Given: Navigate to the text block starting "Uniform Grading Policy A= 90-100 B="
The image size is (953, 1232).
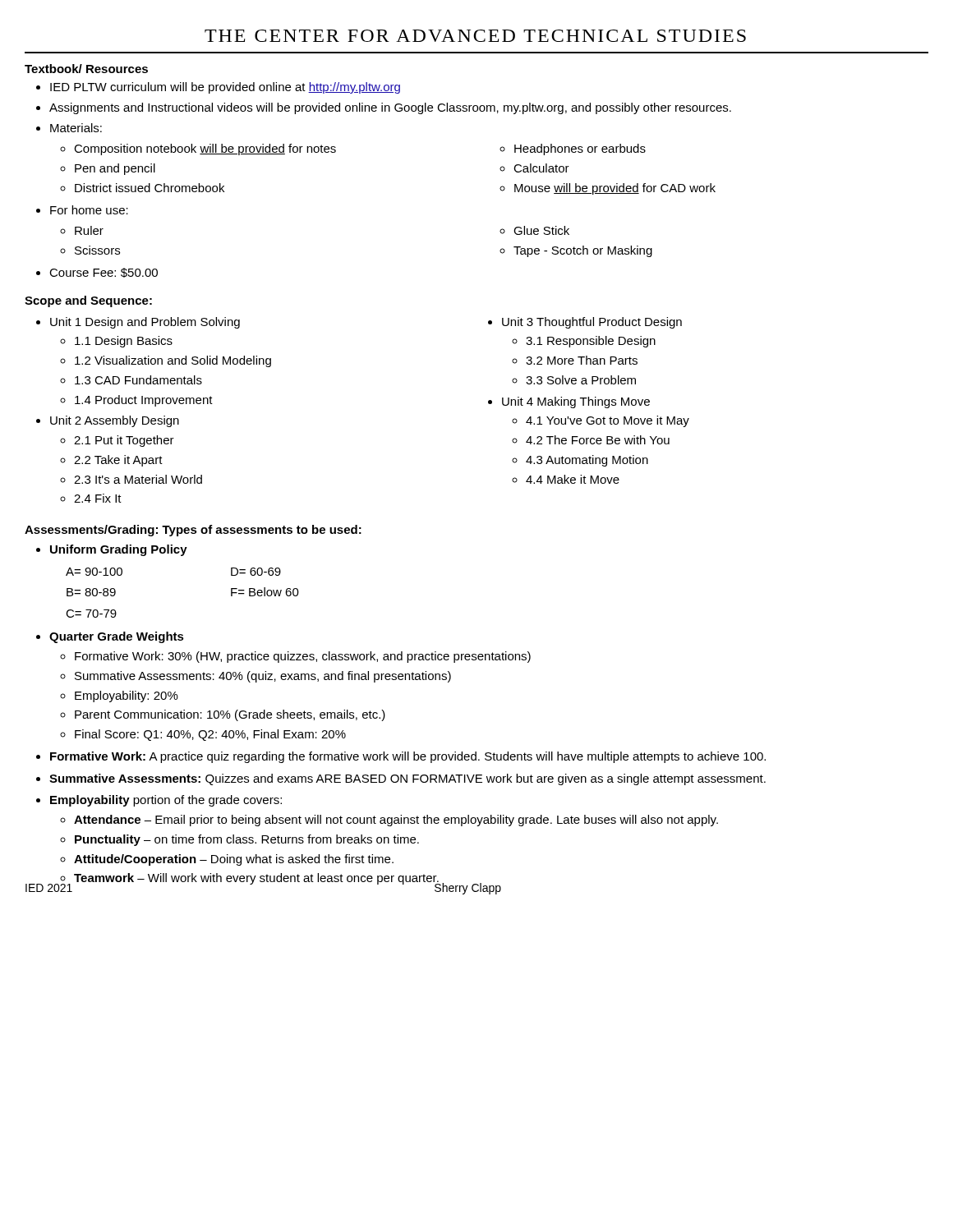Looking at the screenshot, I should (119, 550).
